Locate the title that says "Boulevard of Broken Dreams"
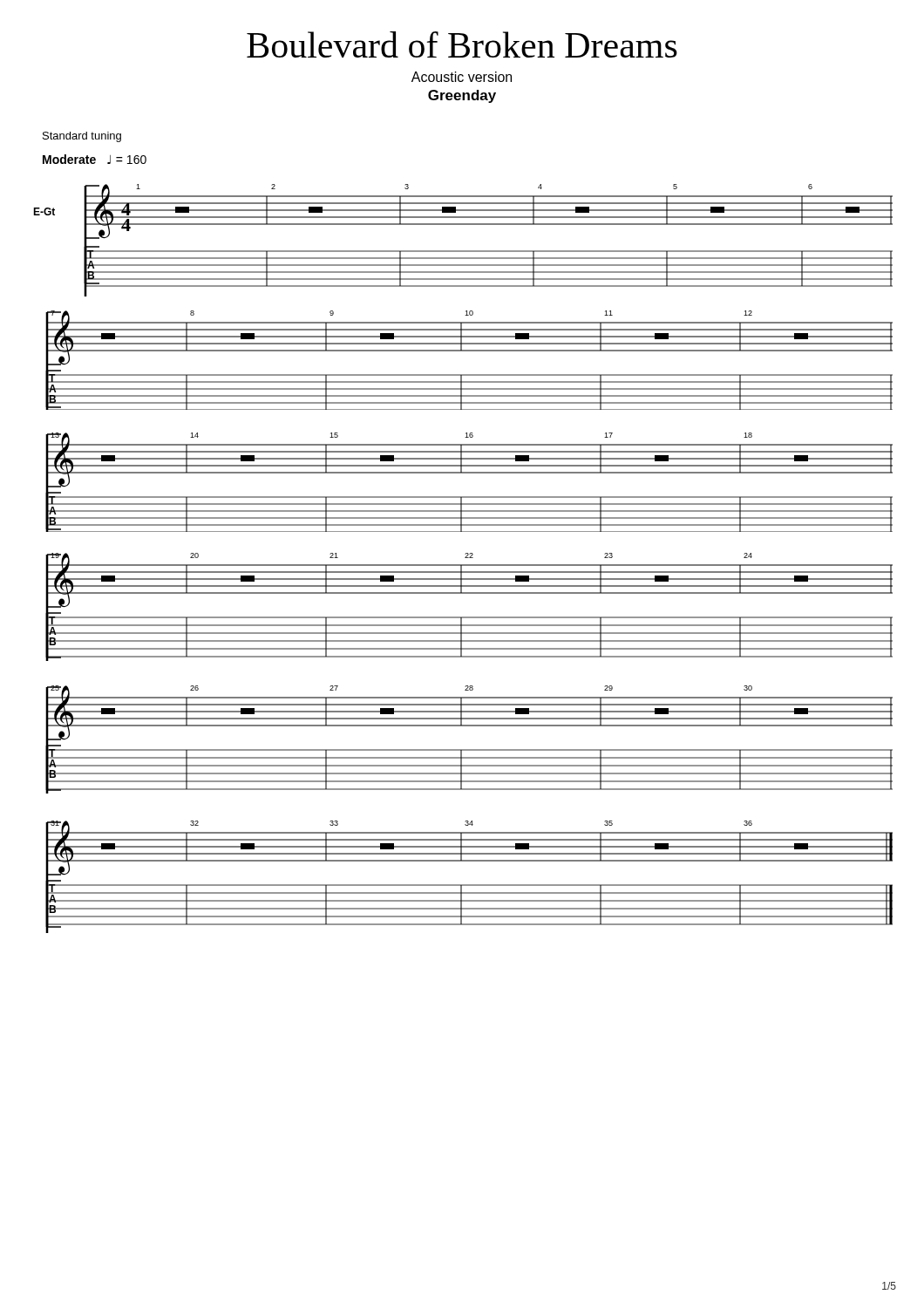 point(462,45)
